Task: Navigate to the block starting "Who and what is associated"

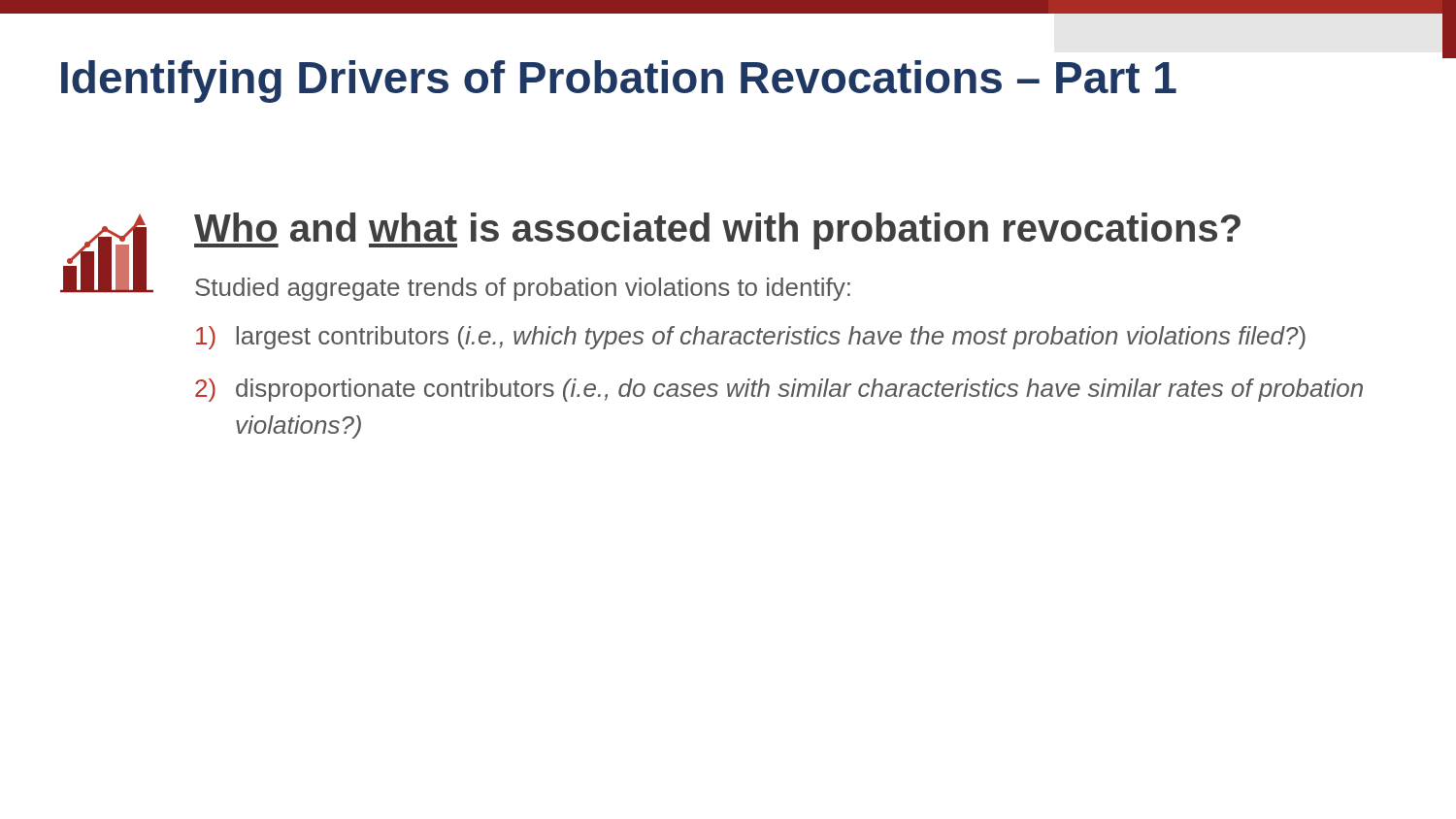Action: tap(718, 228)
